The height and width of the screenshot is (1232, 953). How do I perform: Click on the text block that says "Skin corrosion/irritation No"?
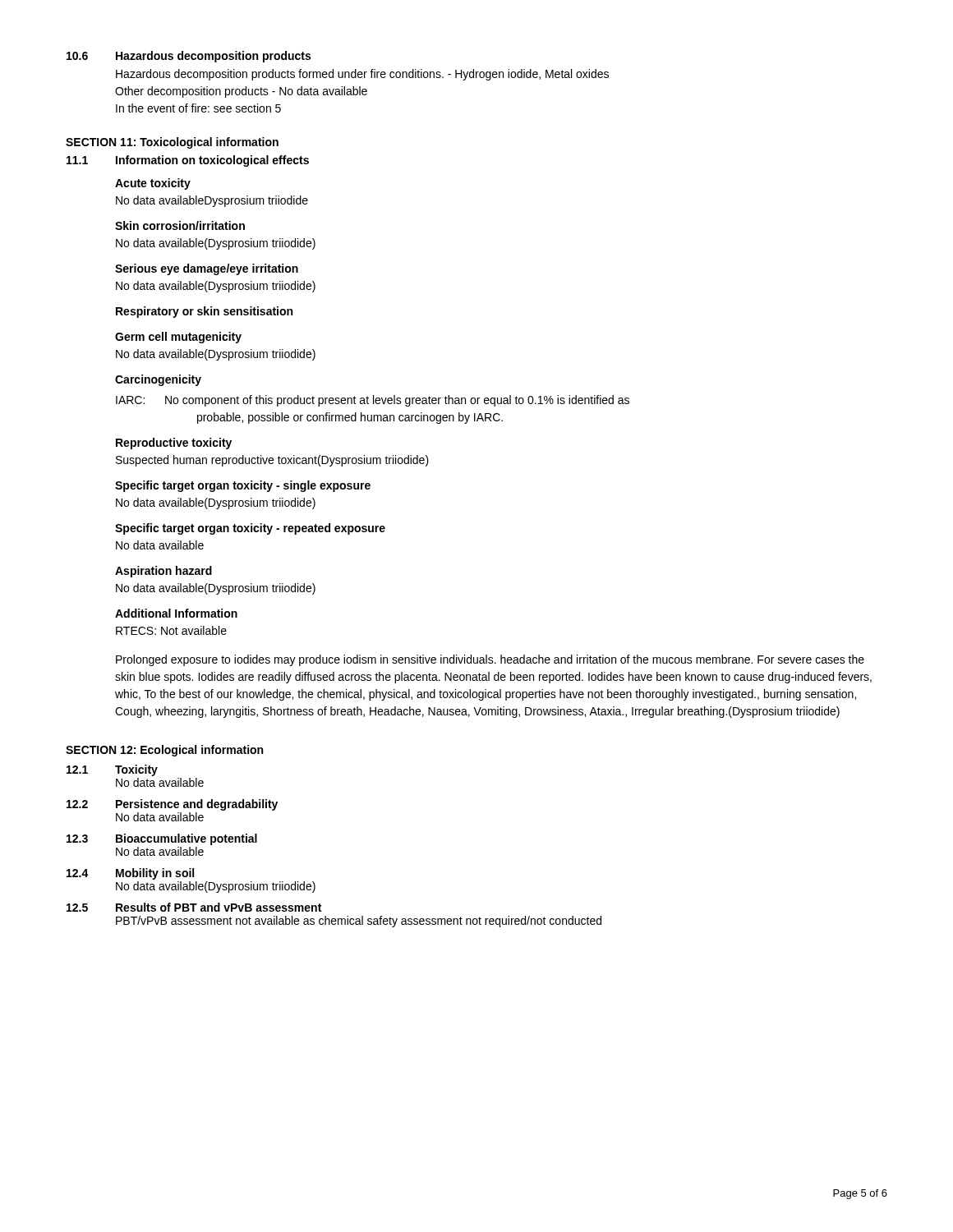215,235
